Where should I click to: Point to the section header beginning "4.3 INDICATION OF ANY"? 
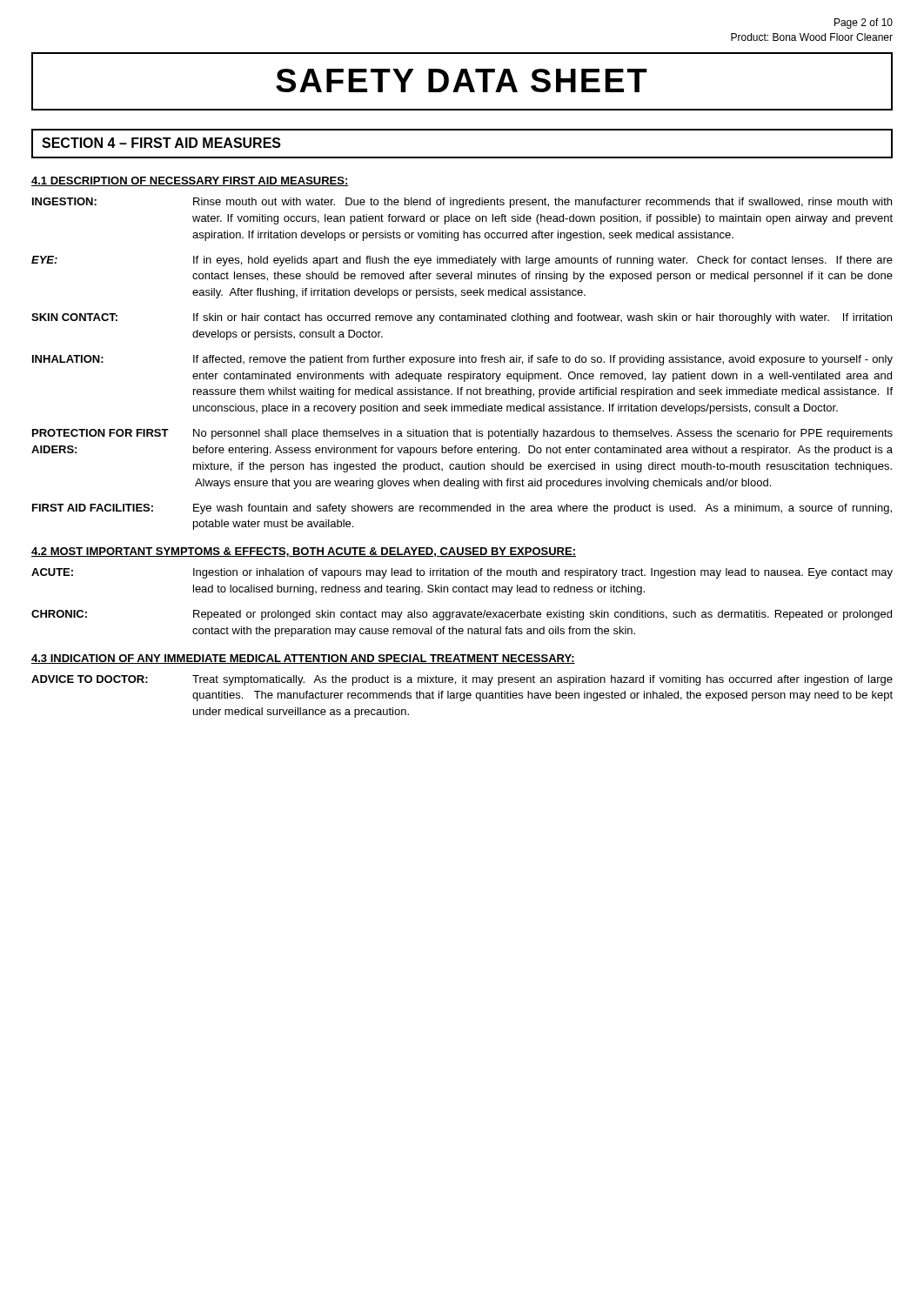[303, 658]
